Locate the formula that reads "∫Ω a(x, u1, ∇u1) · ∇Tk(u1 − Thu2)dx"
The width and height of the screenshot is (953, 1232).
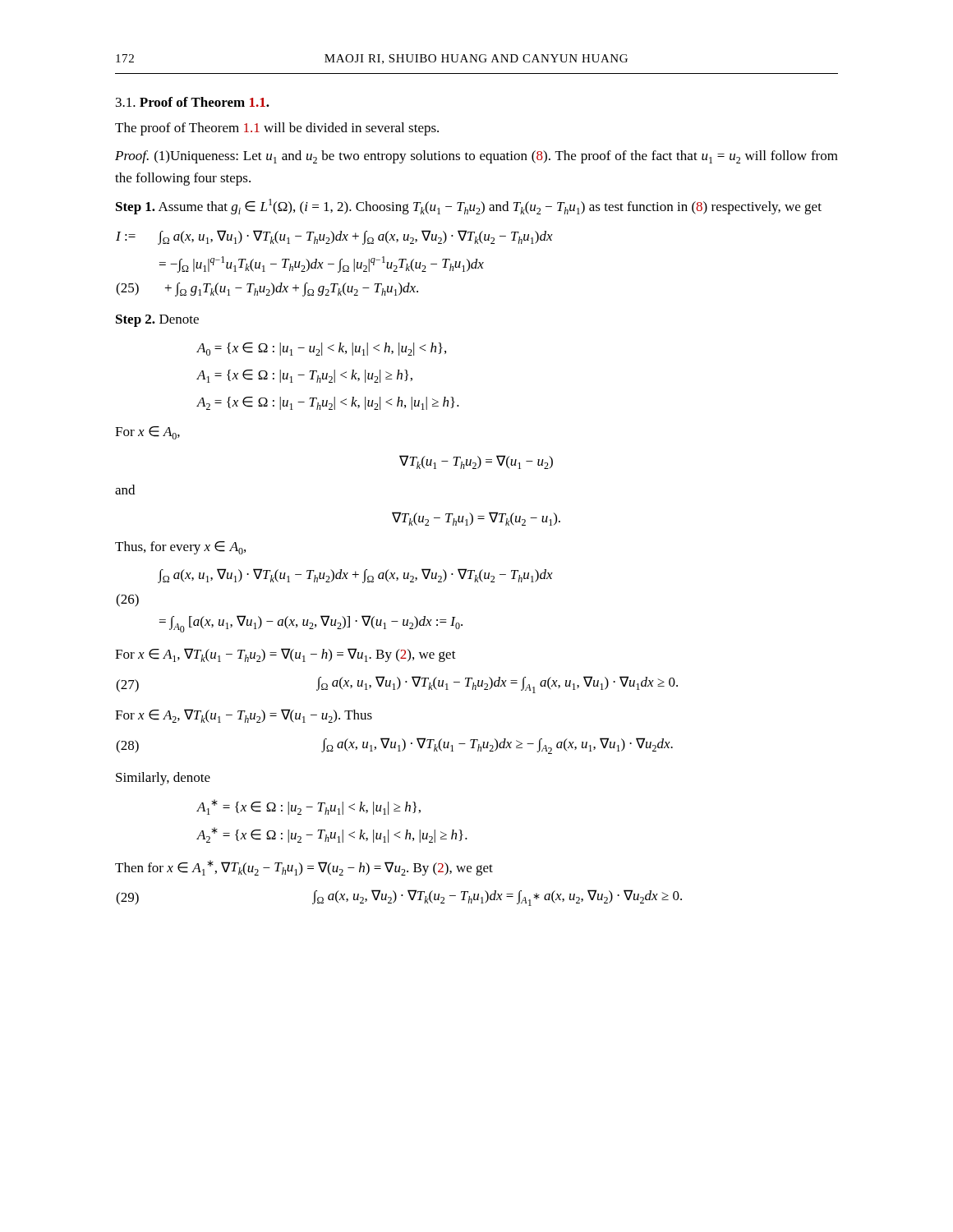click(355, 576)
